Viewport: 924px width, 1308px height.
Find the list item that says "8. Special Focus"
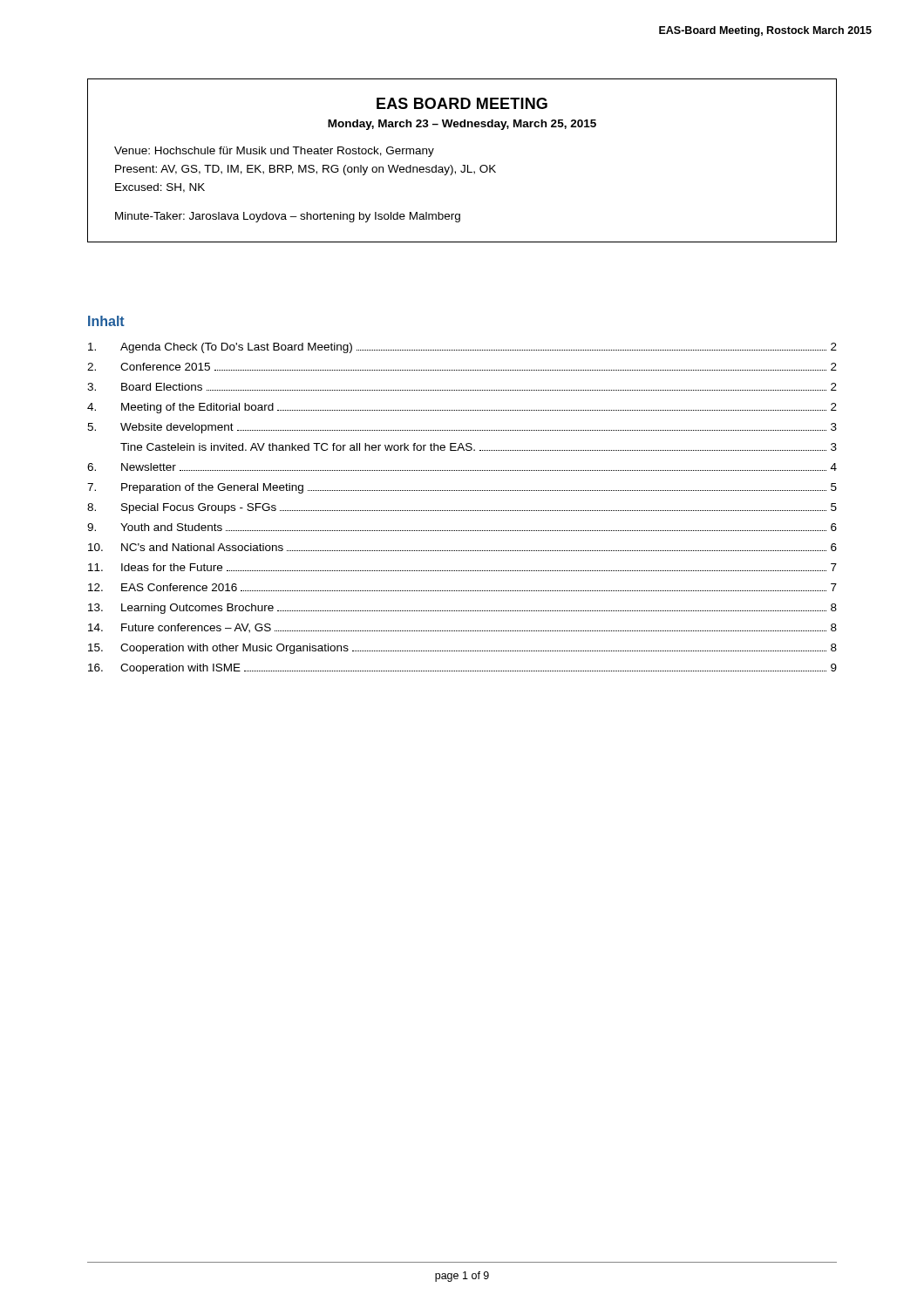coord(462,507)
